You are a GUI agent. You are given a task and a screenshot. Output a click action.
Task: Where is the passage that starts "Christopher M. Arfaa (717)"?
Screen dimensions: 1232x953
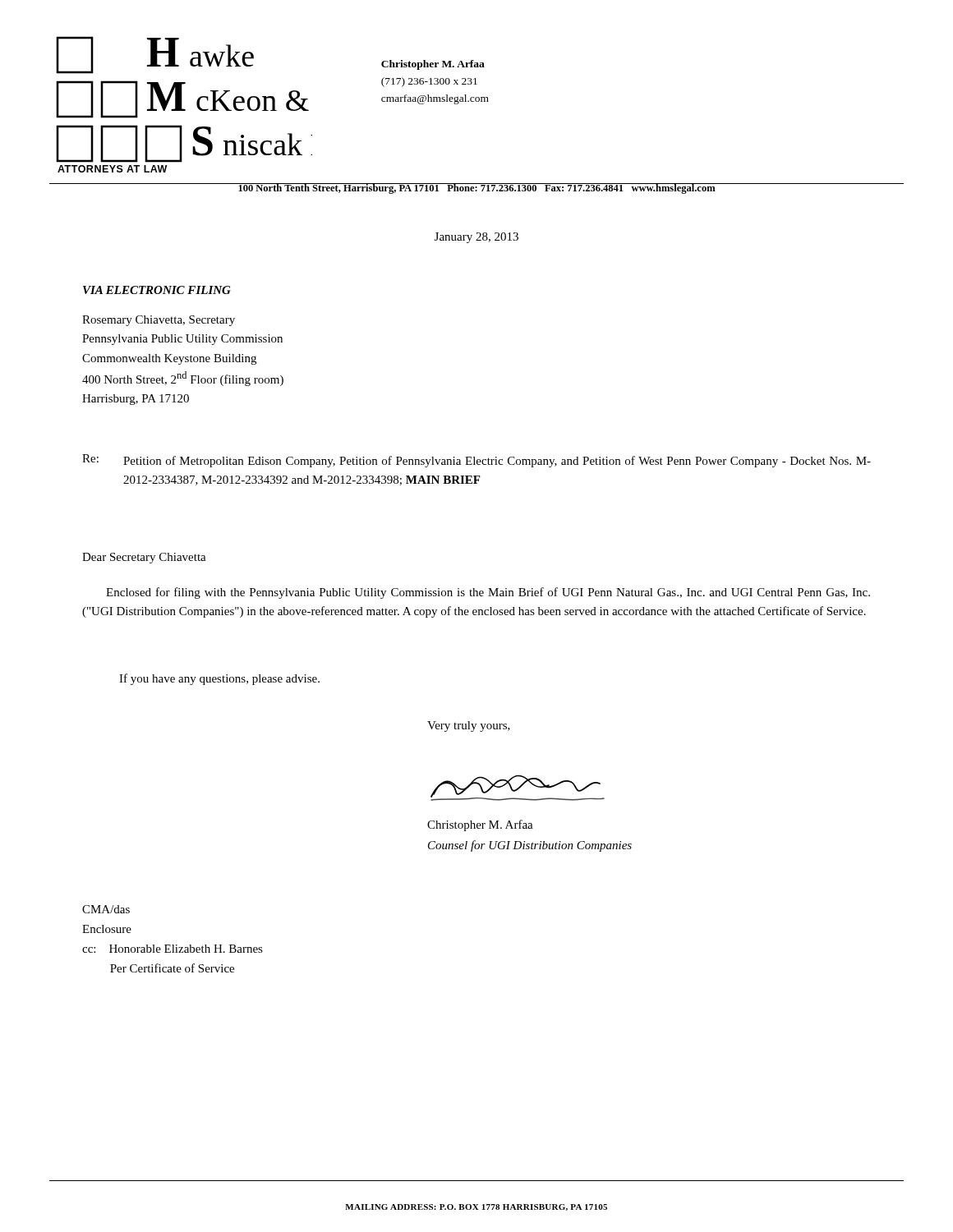coord(435,81)
